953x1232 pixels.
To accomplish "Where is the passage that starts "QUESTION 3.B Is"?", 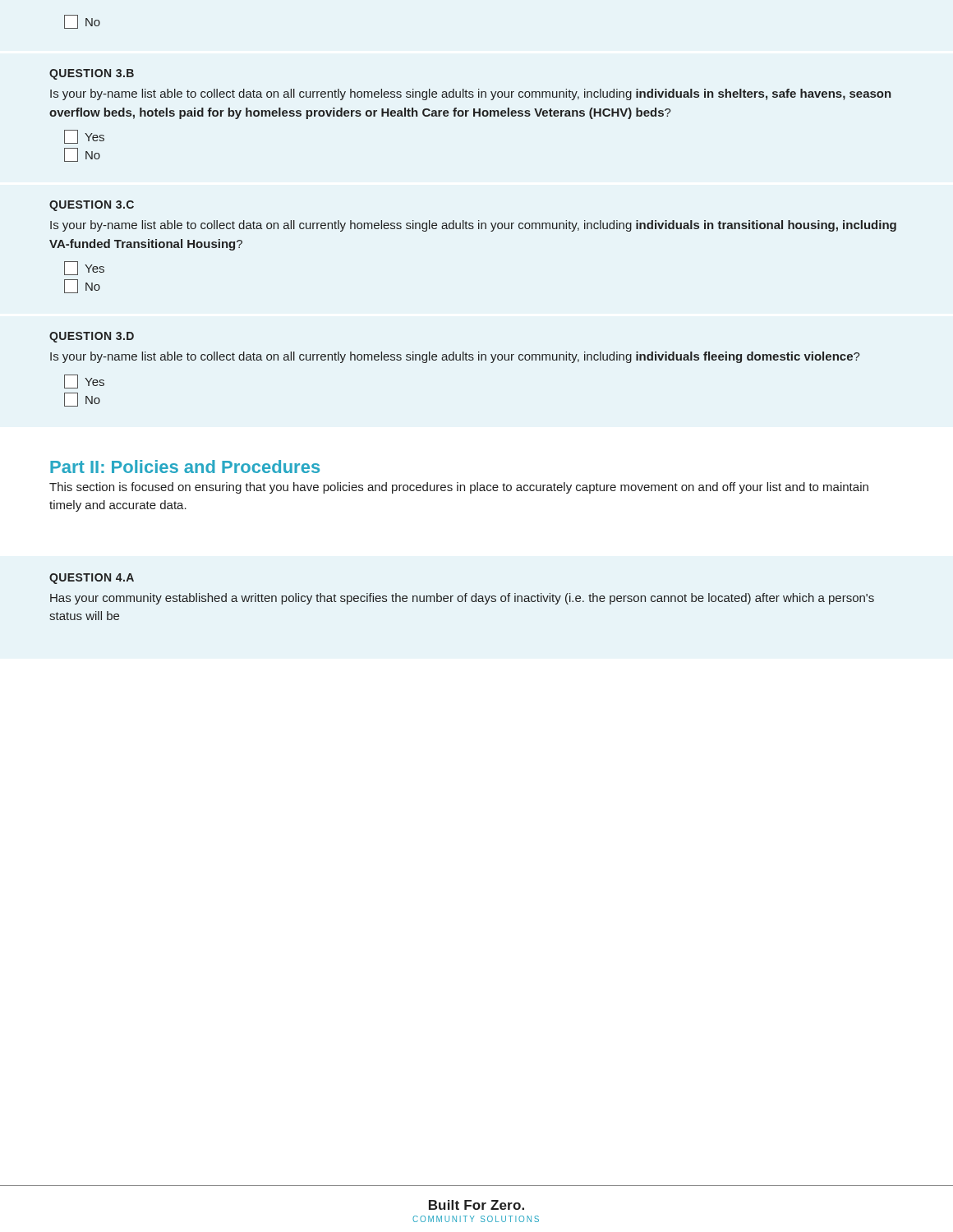I will click(476, 114).
